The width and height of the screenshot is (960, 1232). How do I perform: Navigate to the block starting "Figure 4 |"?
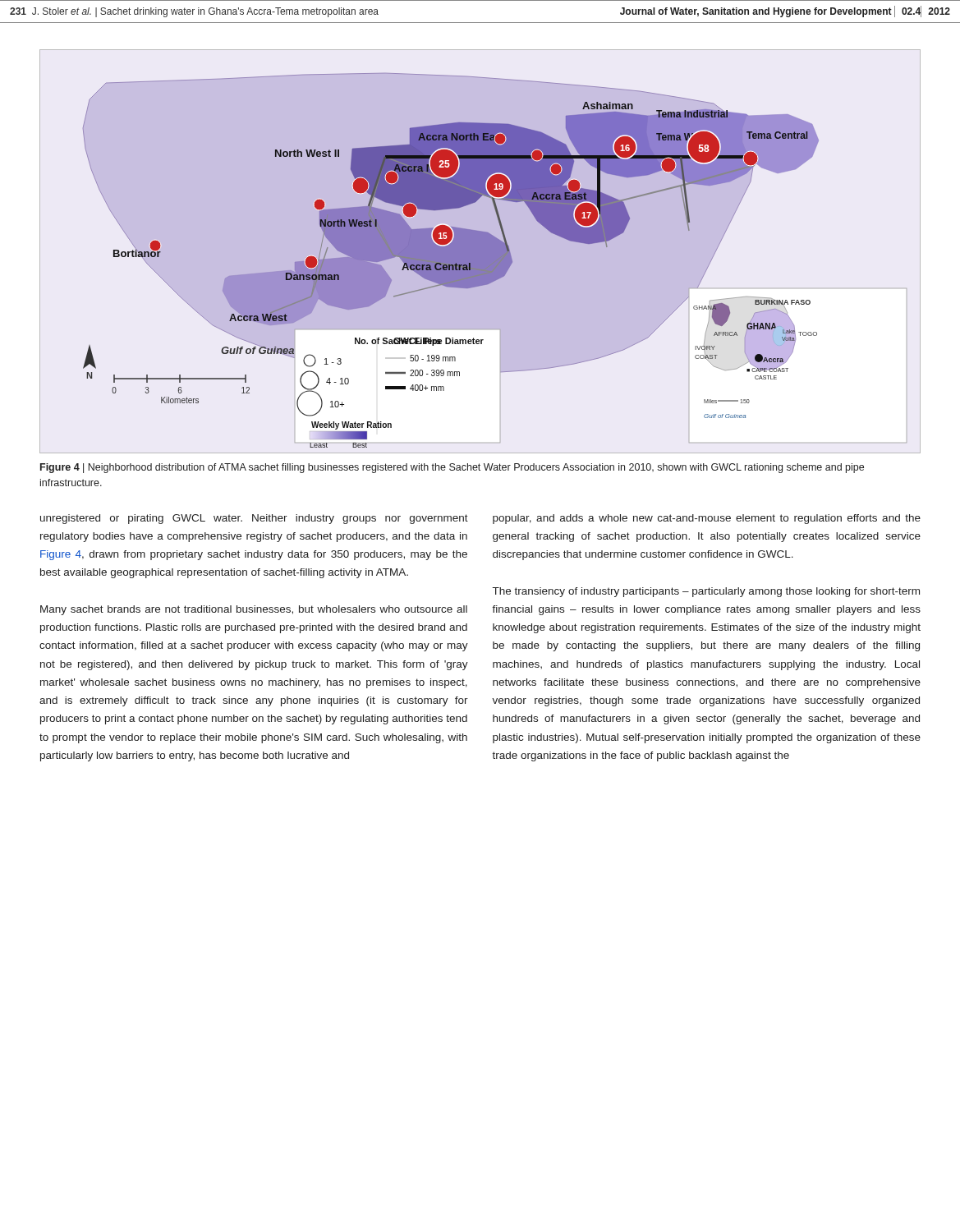[x=452, y=475]
